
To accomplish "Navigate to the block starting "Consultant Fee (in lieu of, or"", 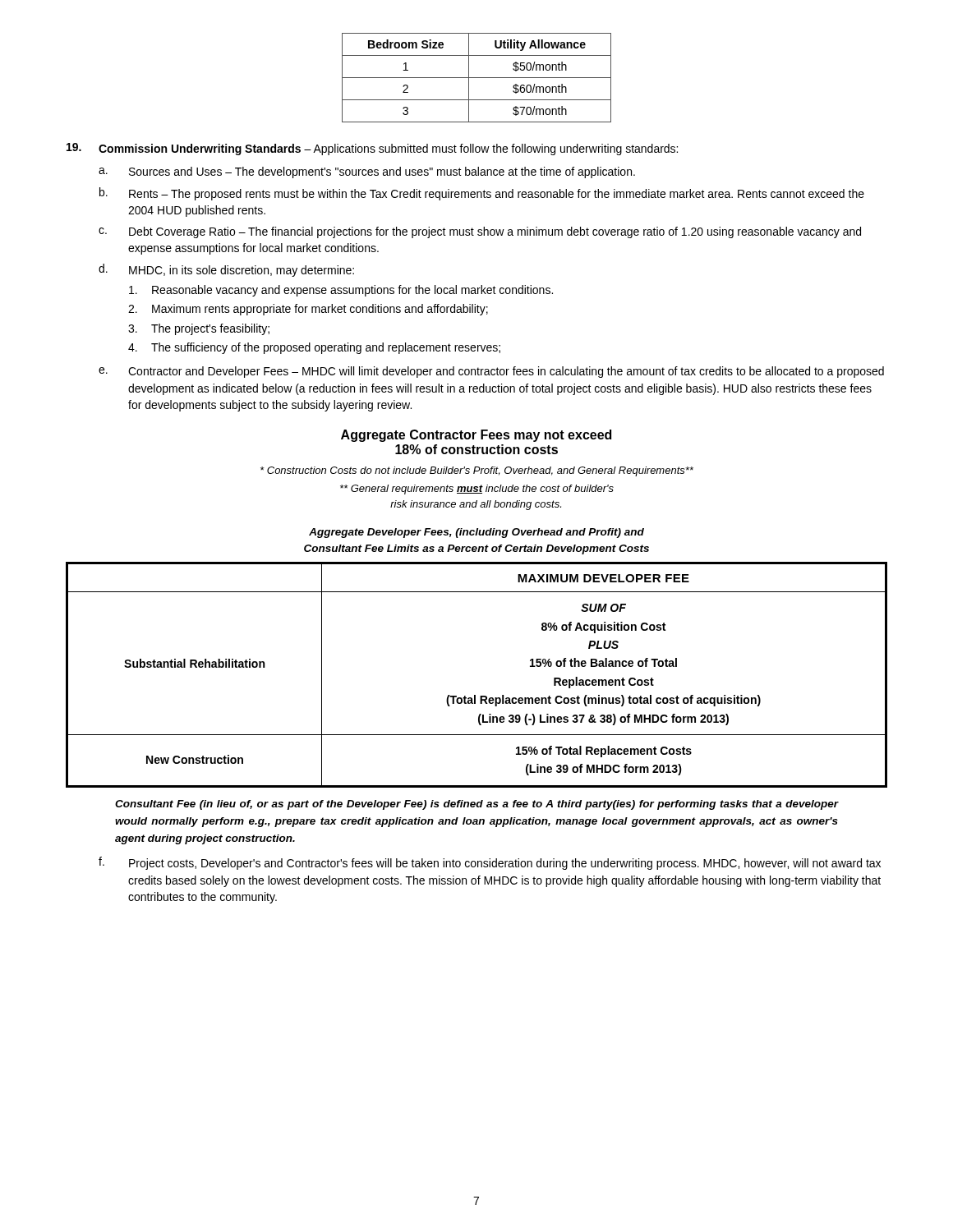I will 476,821.
